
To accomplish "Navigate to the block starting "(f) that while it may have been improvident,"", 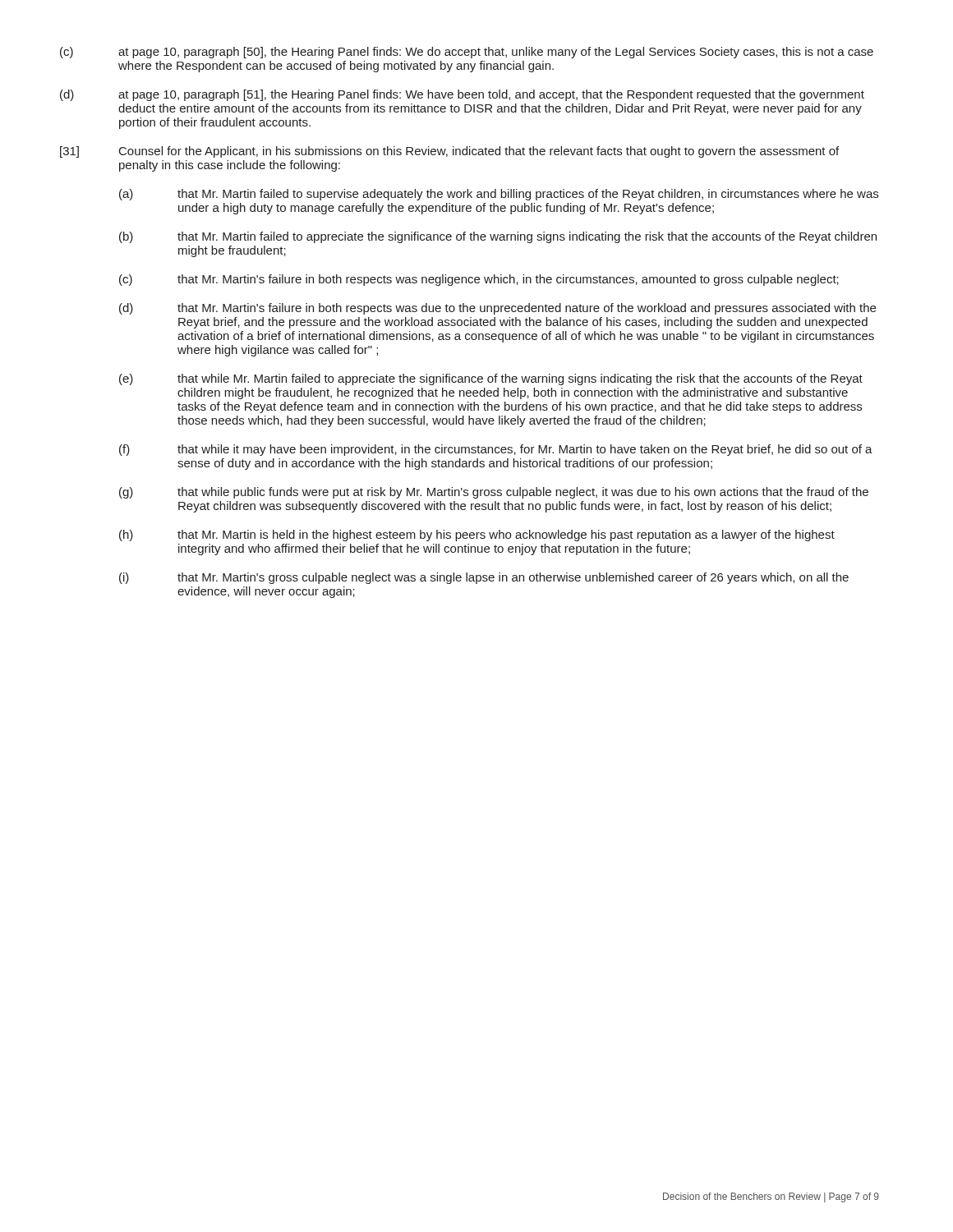I will pos(499,456).
